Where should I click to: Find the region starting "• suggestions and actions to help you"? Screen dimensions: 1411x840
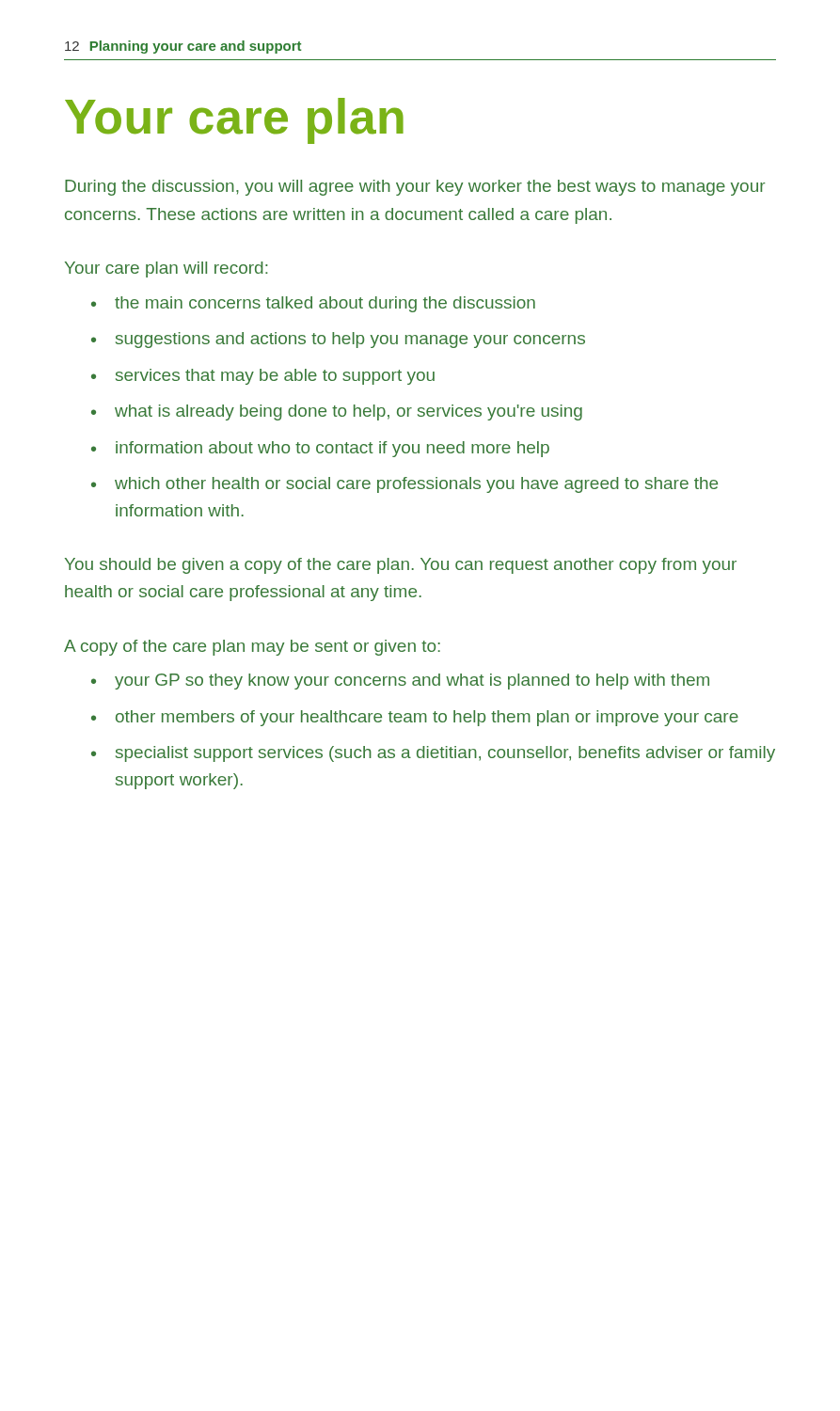(x=338, y=339)
